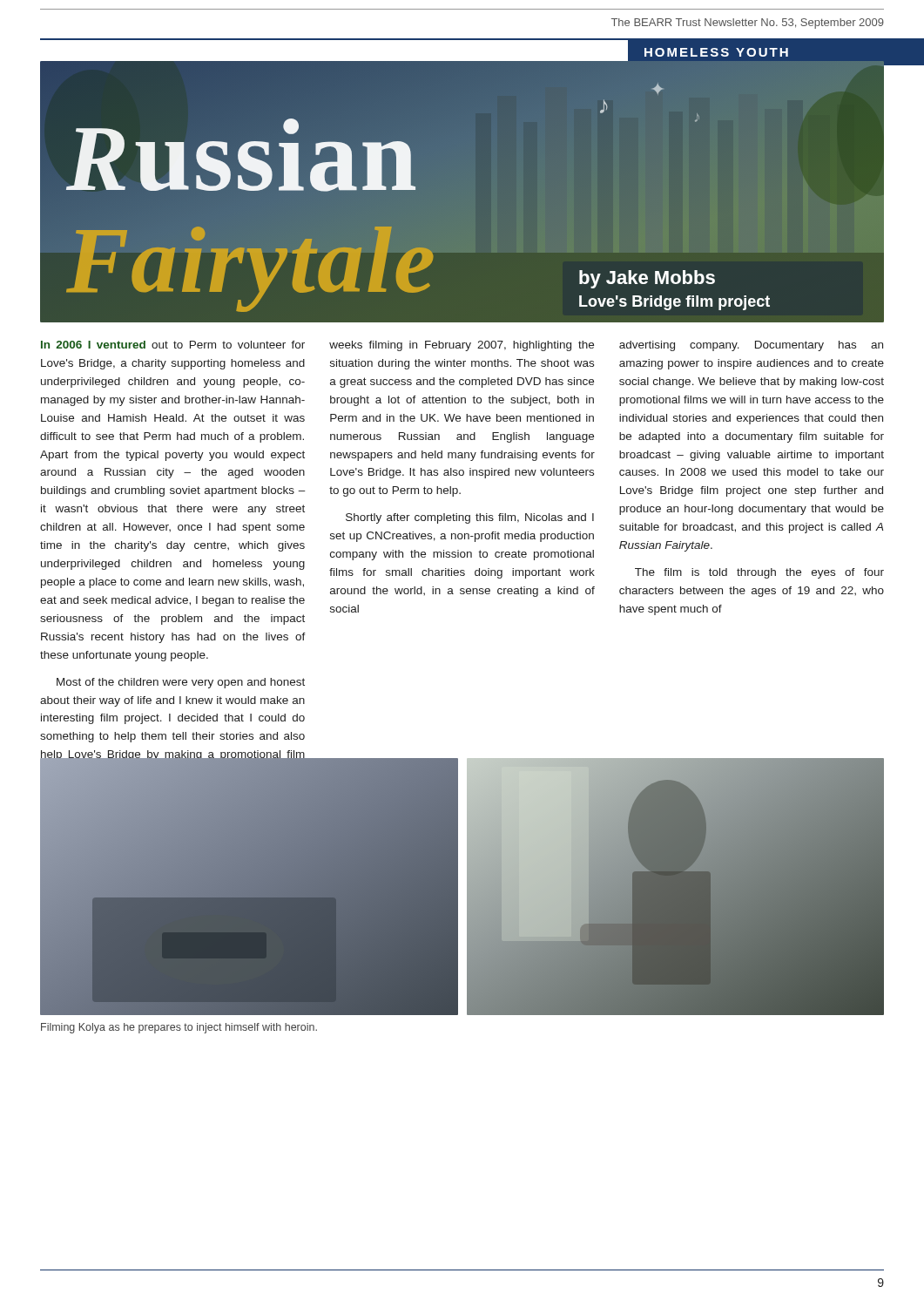Navigate to the region starting "Filming Kolya as he prepares to inject"
This screenshot has width=924, height=1307.
(179, 1027)
